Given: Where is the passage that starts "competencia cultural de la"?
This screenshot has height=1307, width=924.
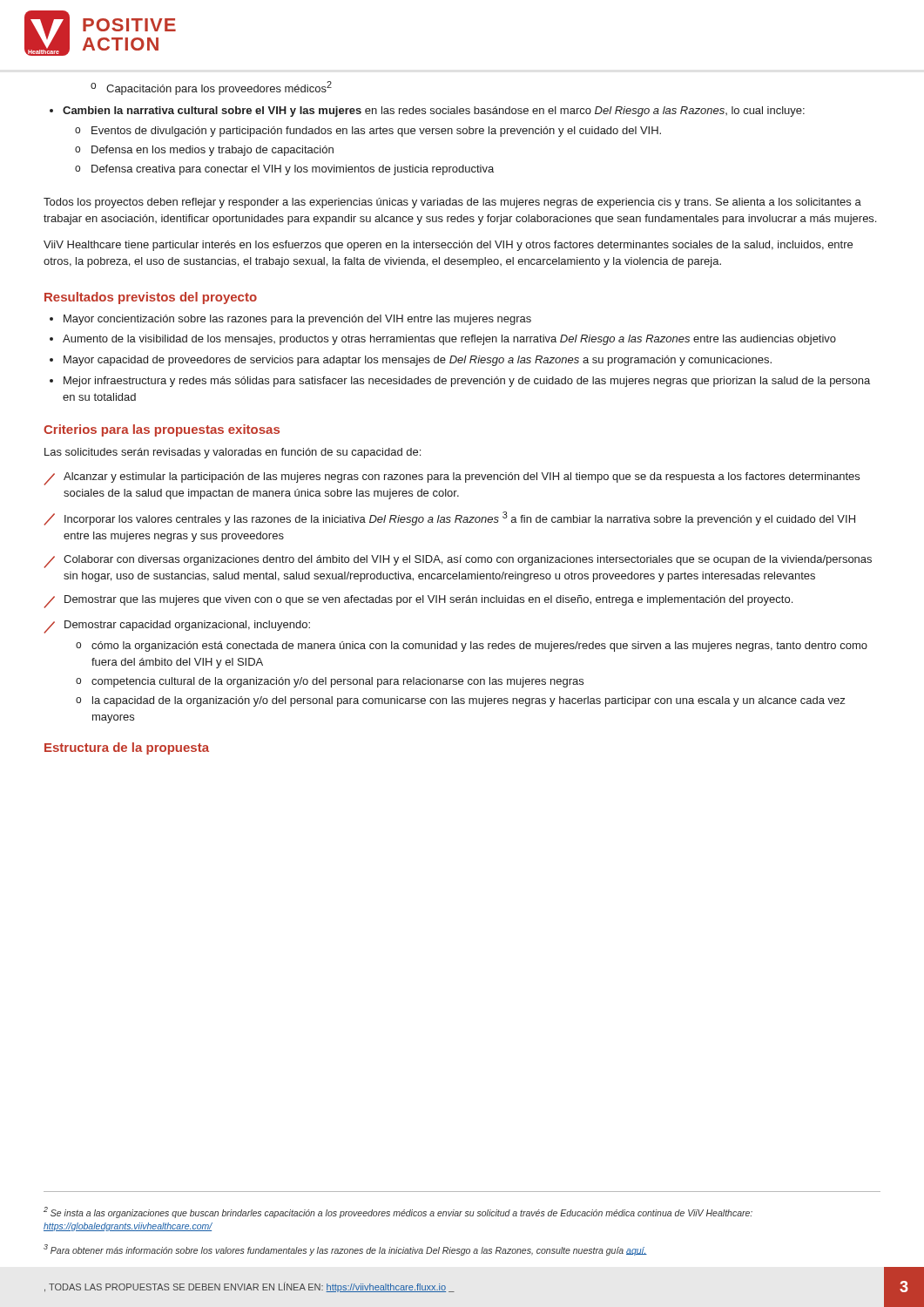Looking at the screenshot, I should coord(338,681).
